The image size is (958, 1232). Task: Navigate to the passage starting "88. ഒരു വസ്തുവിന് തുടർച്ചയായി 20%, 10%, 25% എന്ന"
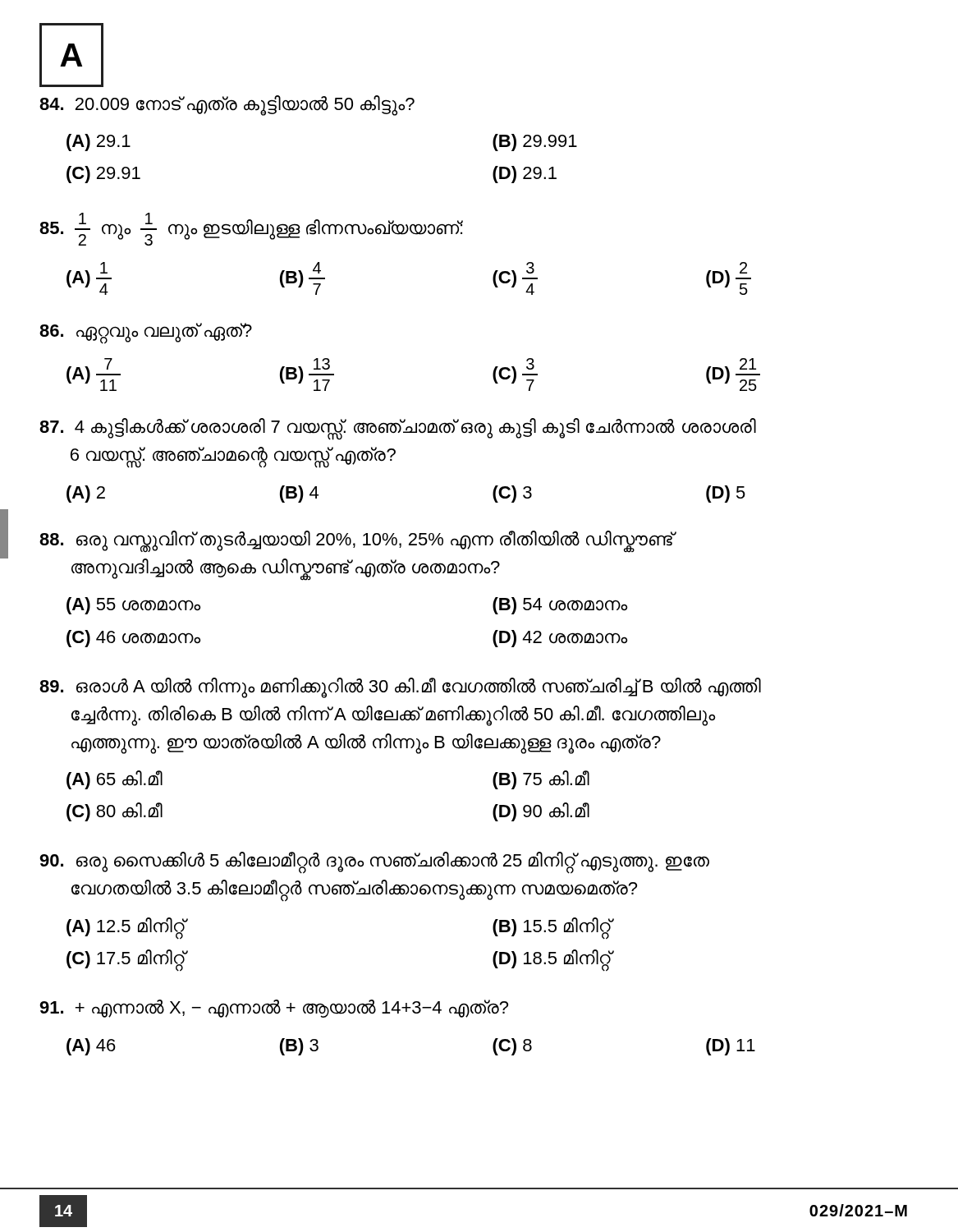click(x=358, y=542)
